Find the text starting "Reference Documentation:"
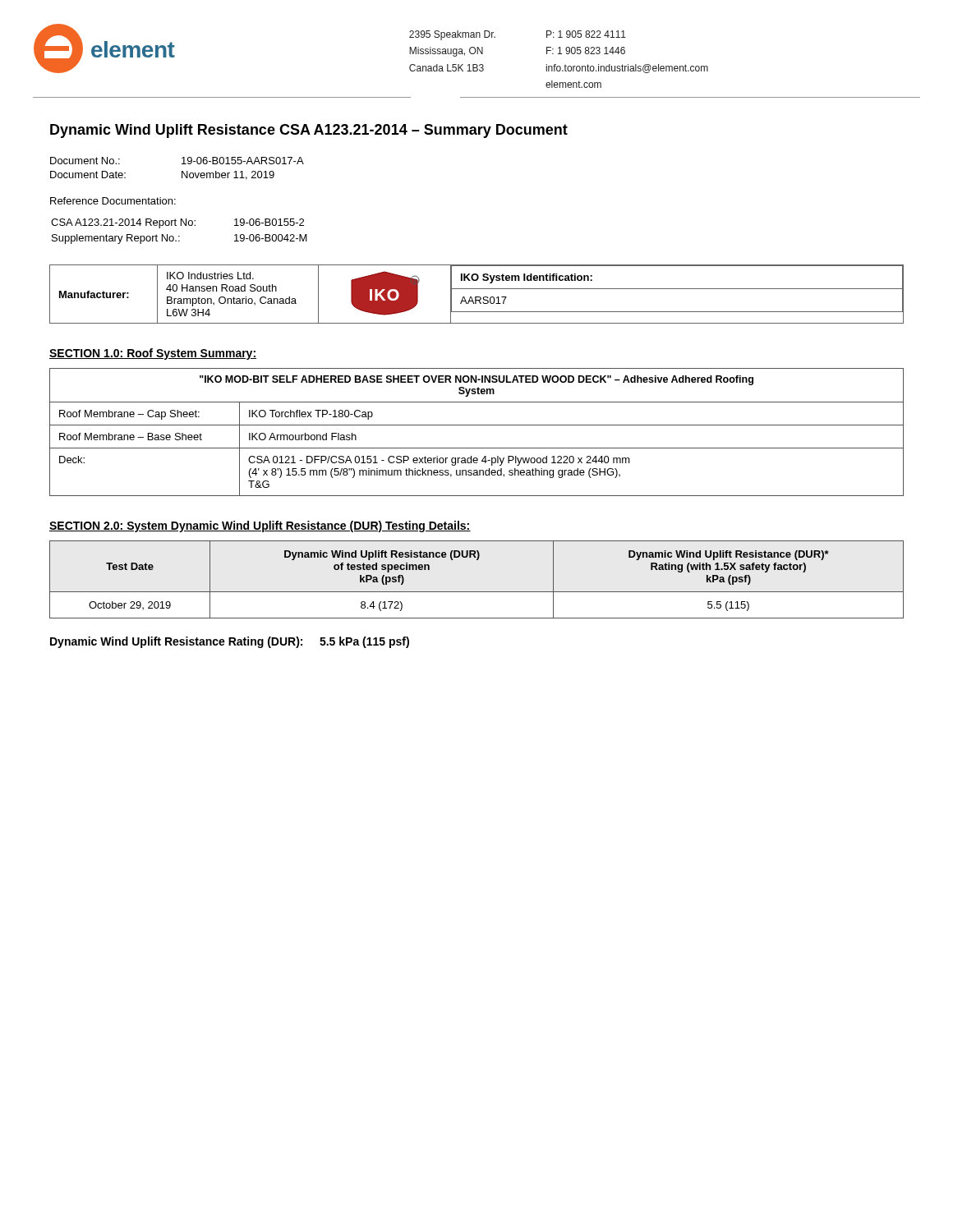953x1232 pixels. click(113, 201)
